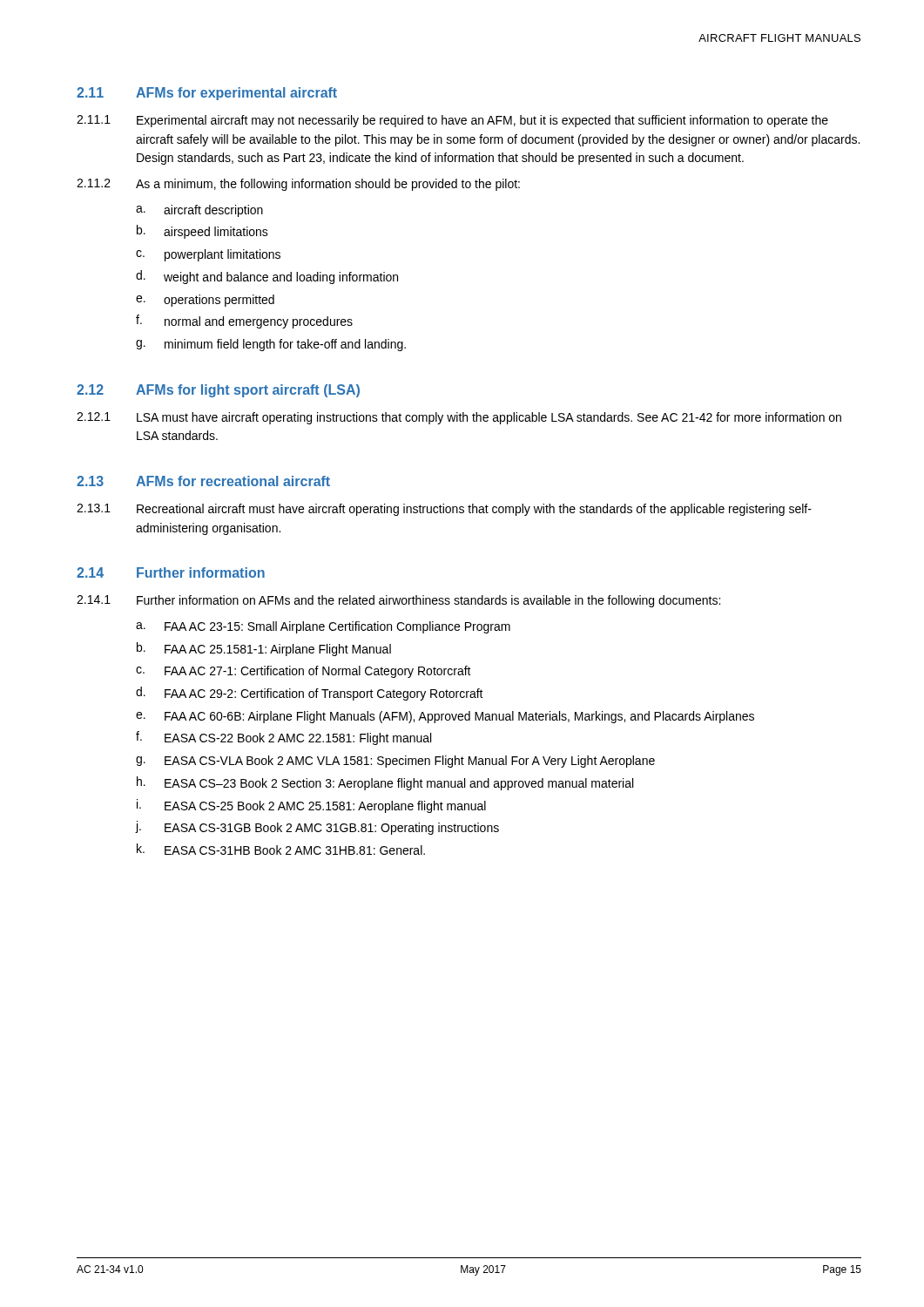Navigate to the region starting "k. EASA CS-31HB Book 2 AMC 31HB.81:"
The image size is (924, 1307).
281,849
